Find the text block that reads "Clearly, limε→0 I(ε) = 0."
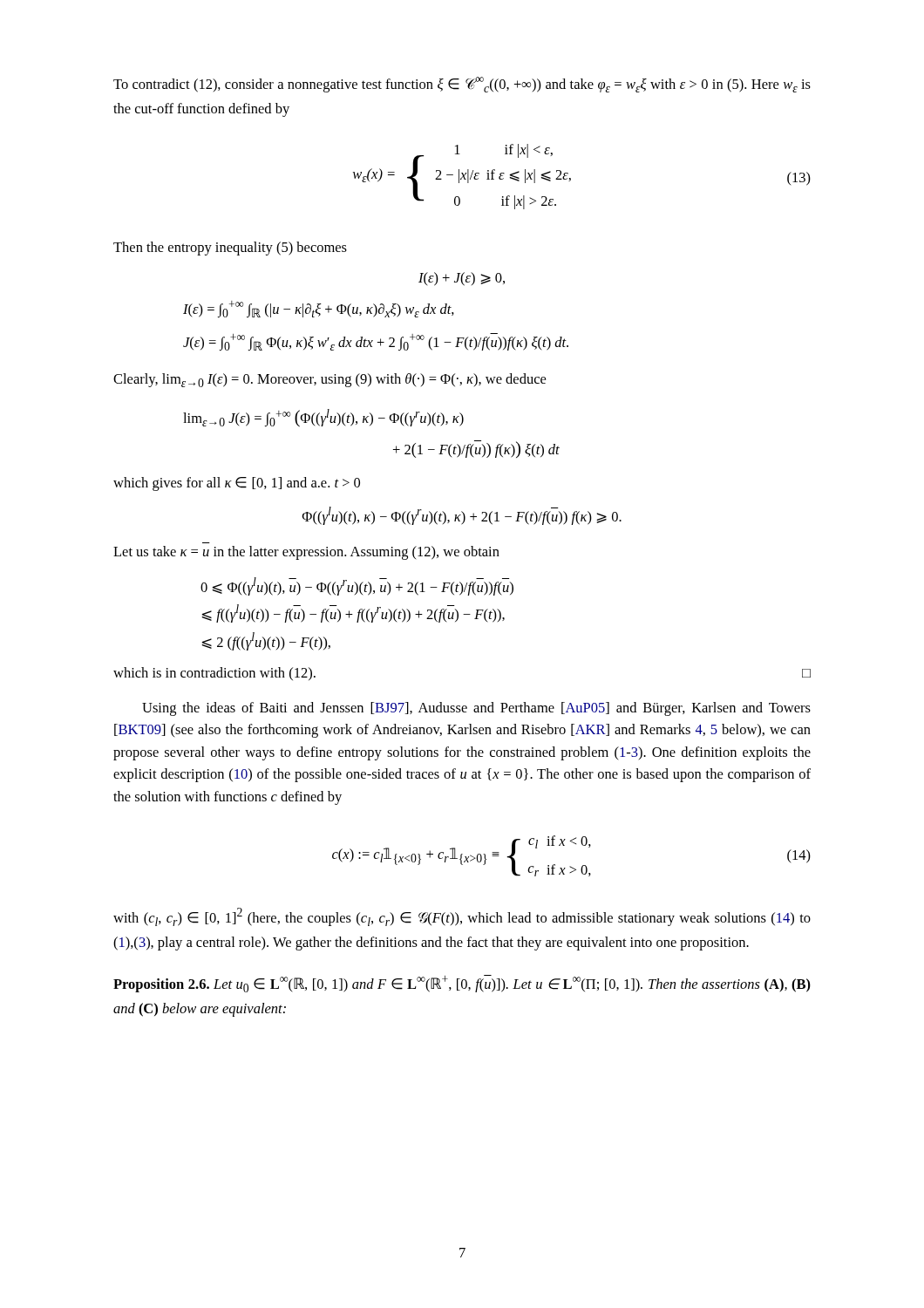This screenshot has height=1308, width=924. pos(462,381)
